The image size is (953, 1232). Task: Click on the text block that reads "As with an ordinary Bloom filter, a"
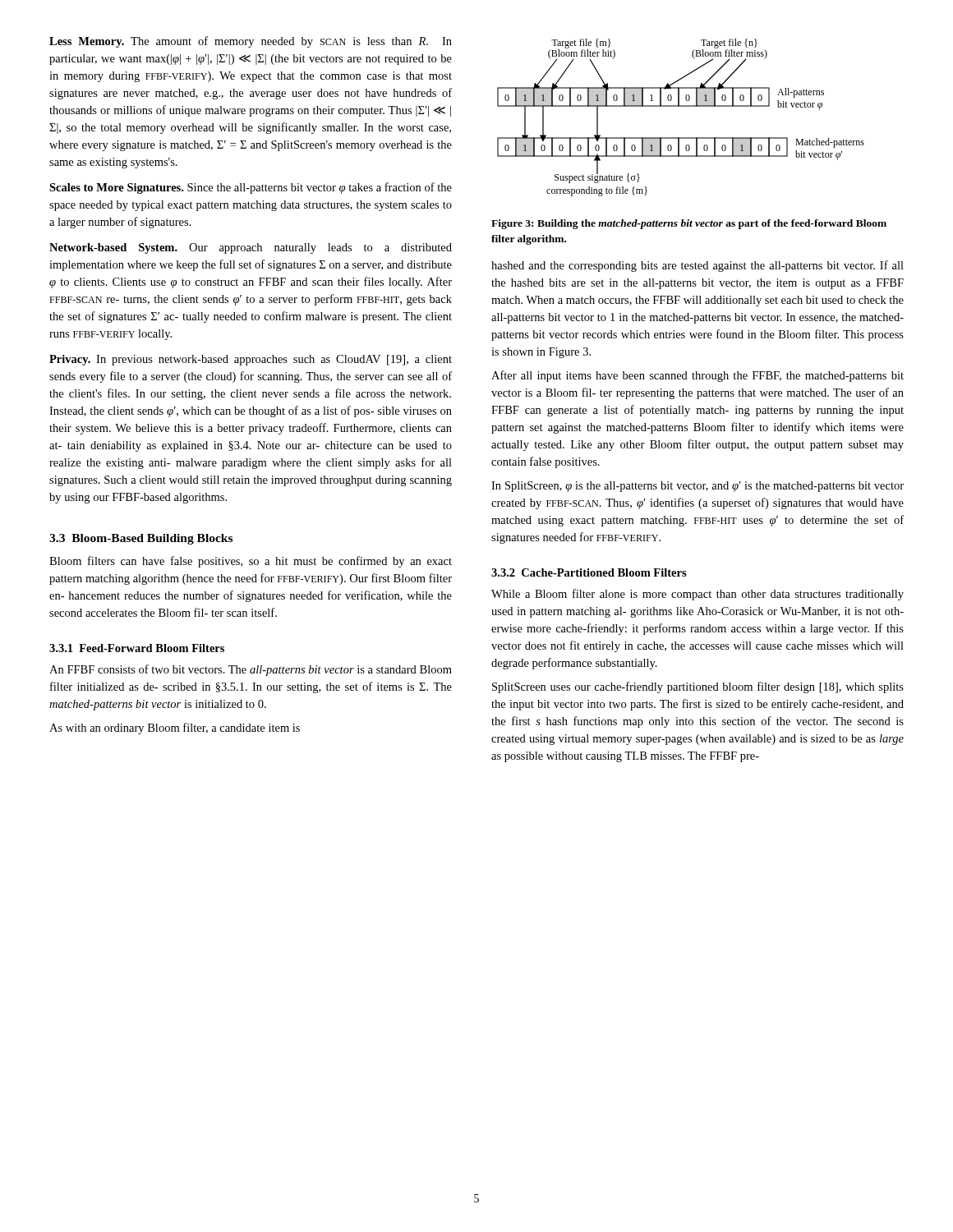coord(175,728)
